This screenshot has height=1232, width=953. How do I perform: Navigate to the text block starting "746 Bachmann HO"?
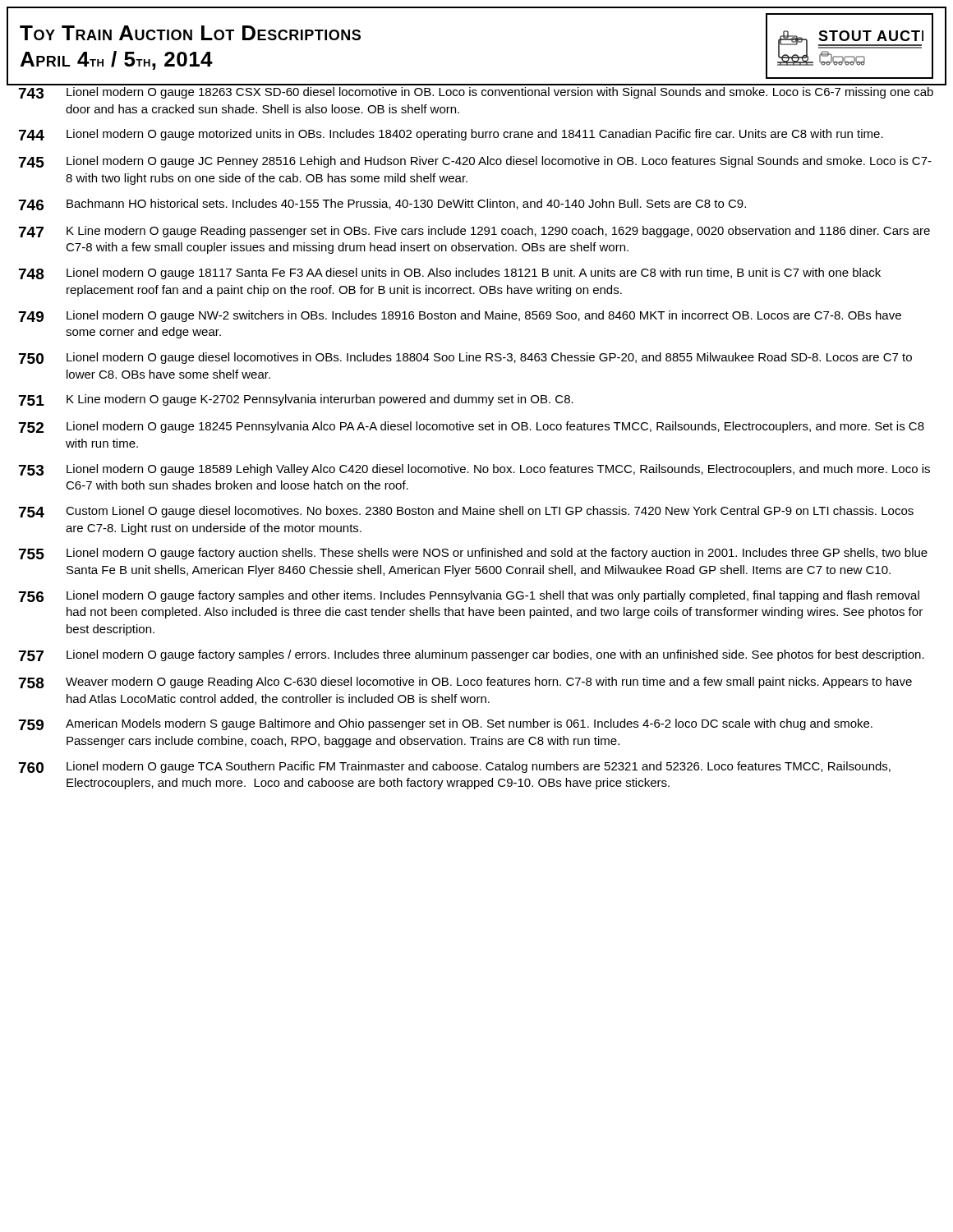[476, 205]
